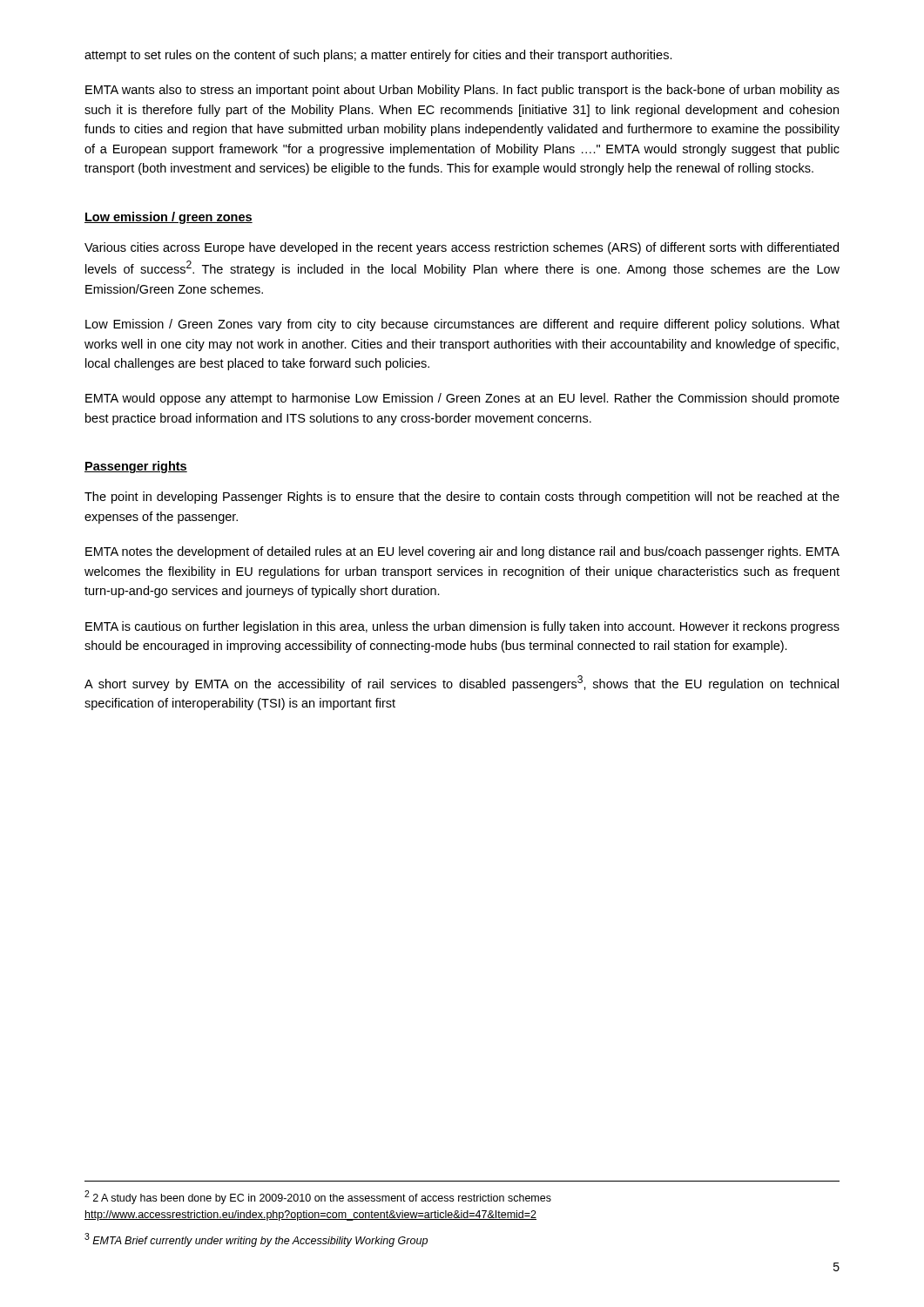Viewport: 924px width, 1307px height.
Task: Find the footnote with the text "3 EMTA Brief currently under writing by the"
Action: [256, 1240]
